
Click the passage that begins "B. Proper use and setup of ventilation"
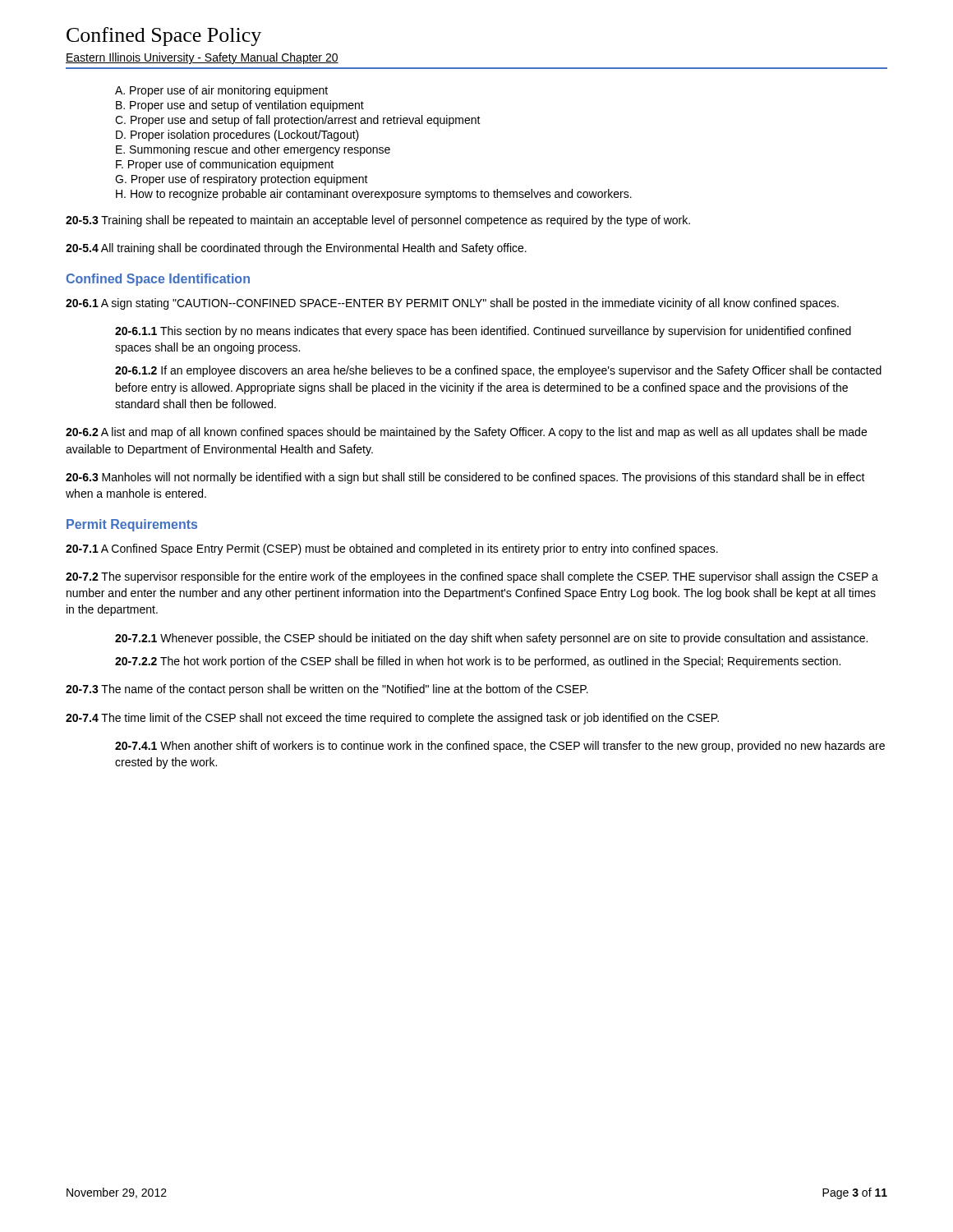[x=240, y=106]
